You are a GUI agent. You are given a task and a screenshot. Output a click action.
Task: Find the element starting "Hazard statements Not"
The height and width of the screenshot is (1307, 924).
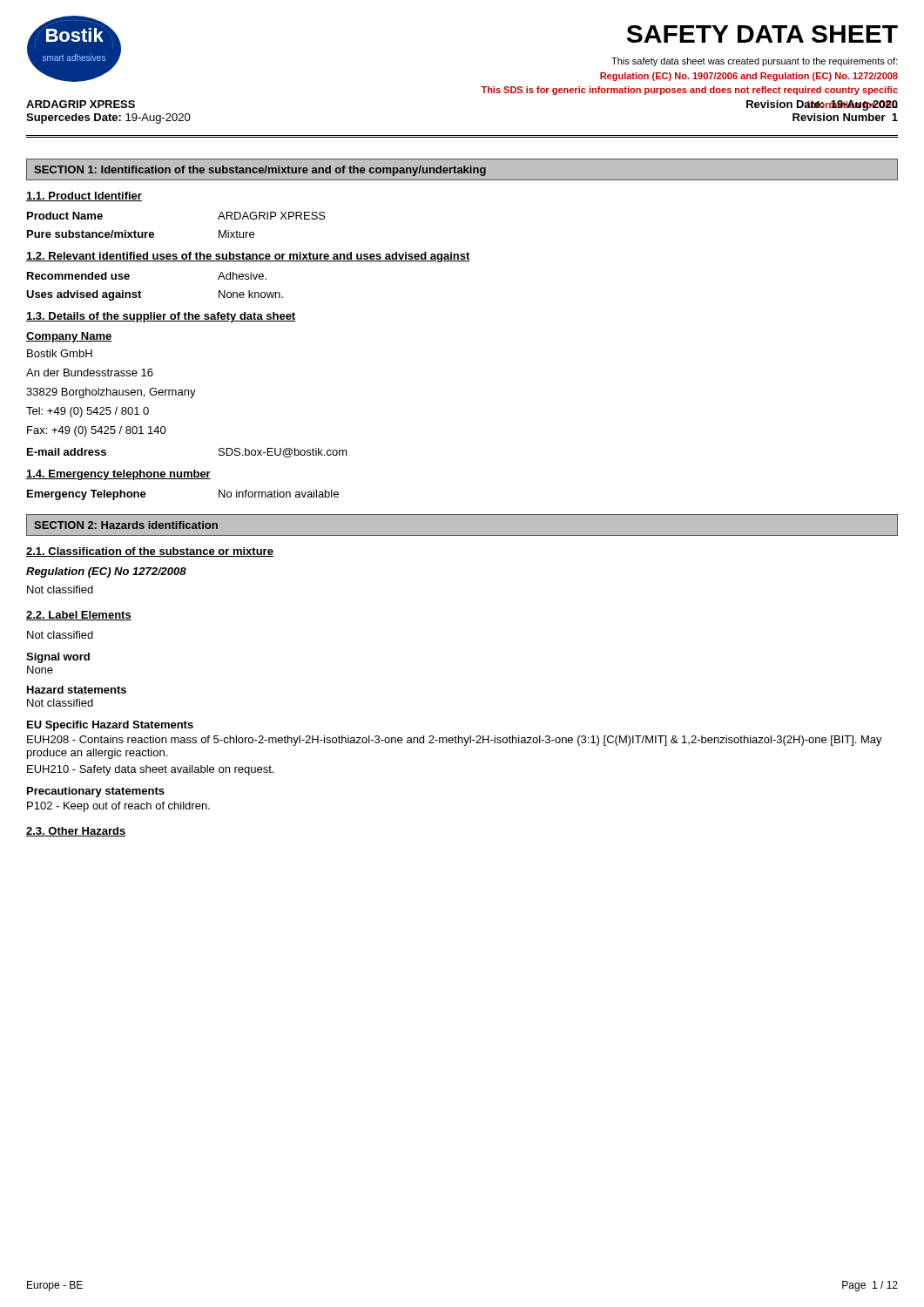coord(77,690)
